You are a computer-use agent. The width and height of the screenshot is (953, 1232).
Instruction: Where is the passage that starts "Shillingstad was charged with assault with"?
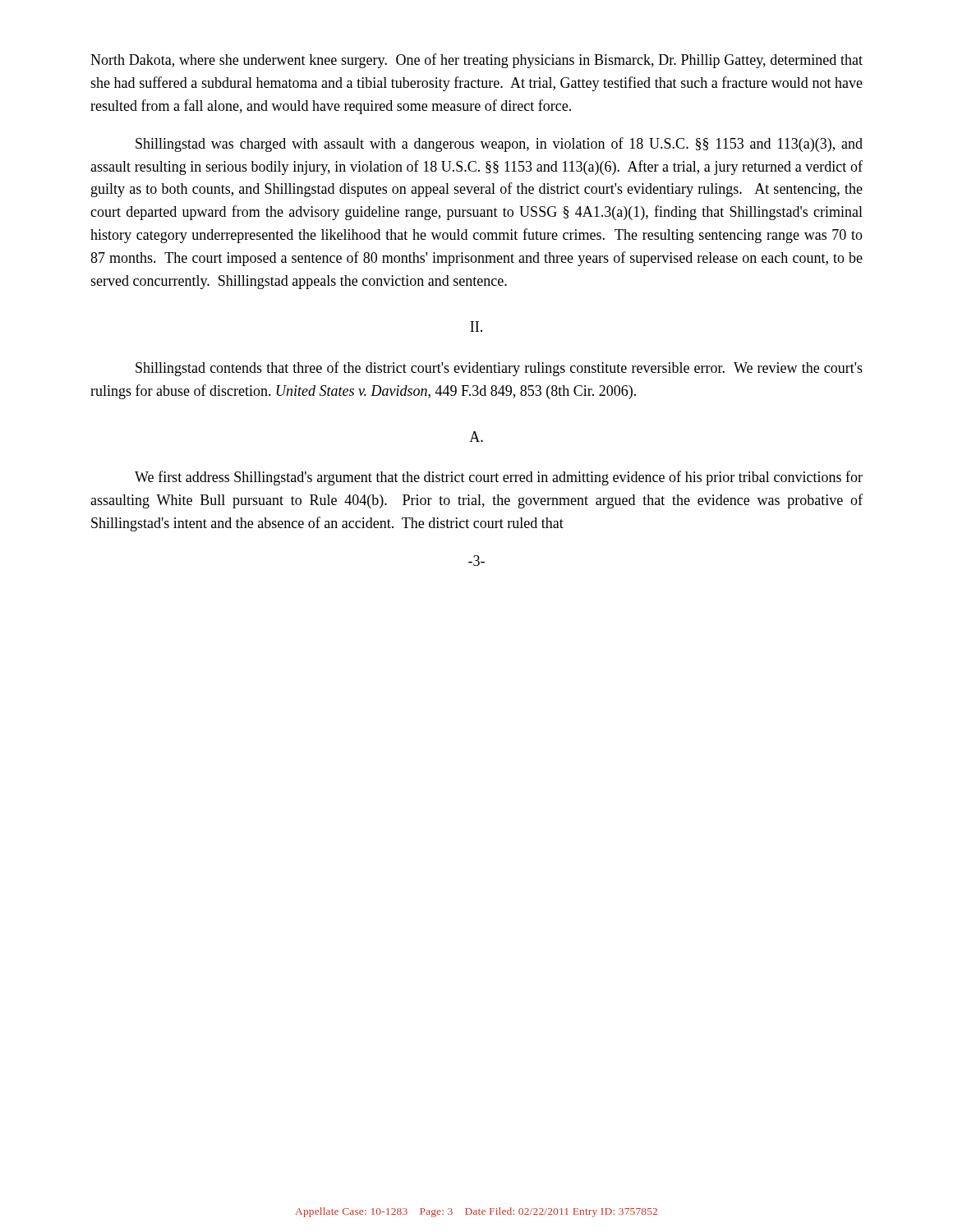(476, 212)
